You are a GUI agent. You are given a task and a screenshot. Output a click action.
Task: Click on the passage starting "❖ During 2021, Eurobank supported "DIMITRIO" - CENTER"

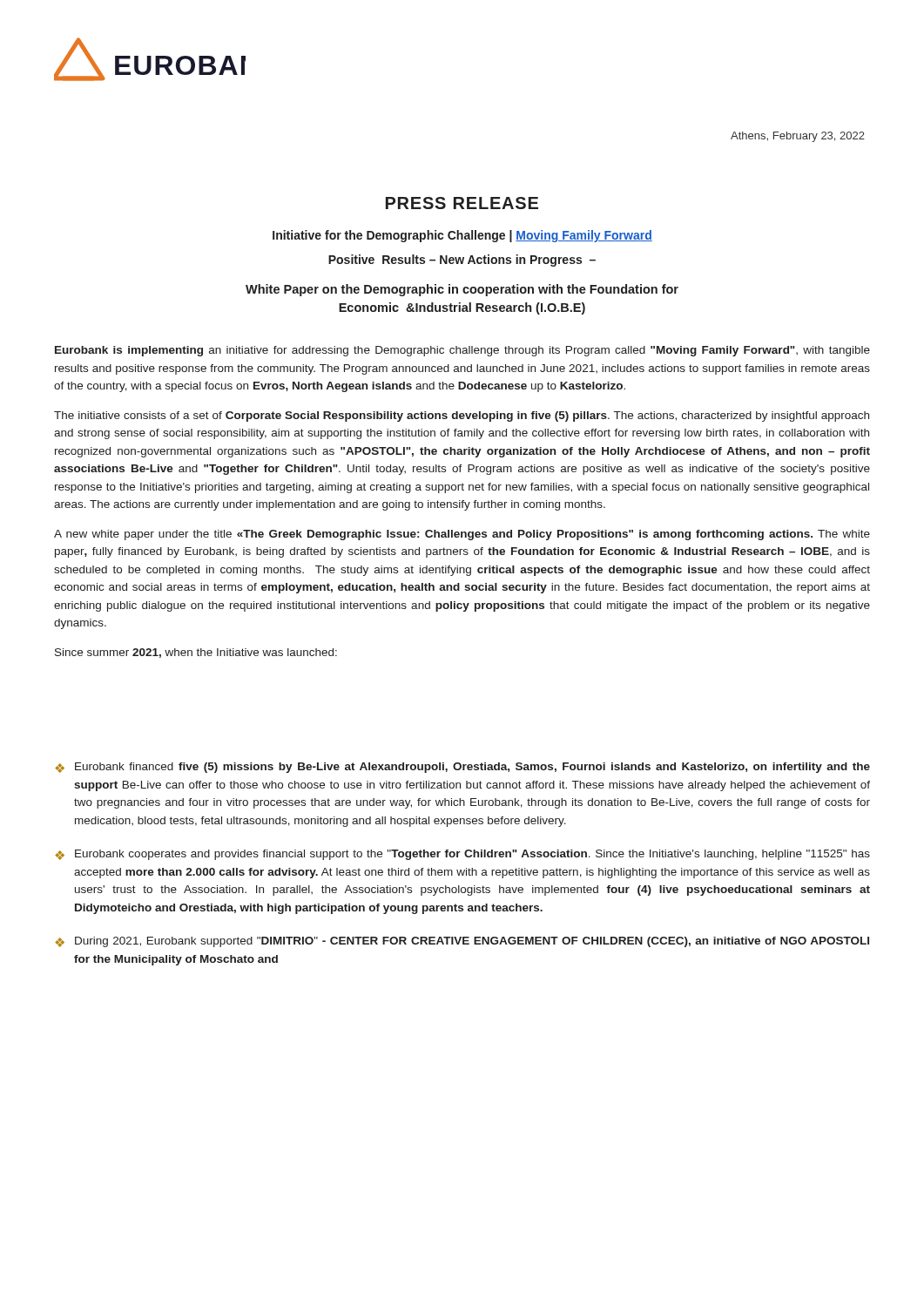(x=462, y=950)
